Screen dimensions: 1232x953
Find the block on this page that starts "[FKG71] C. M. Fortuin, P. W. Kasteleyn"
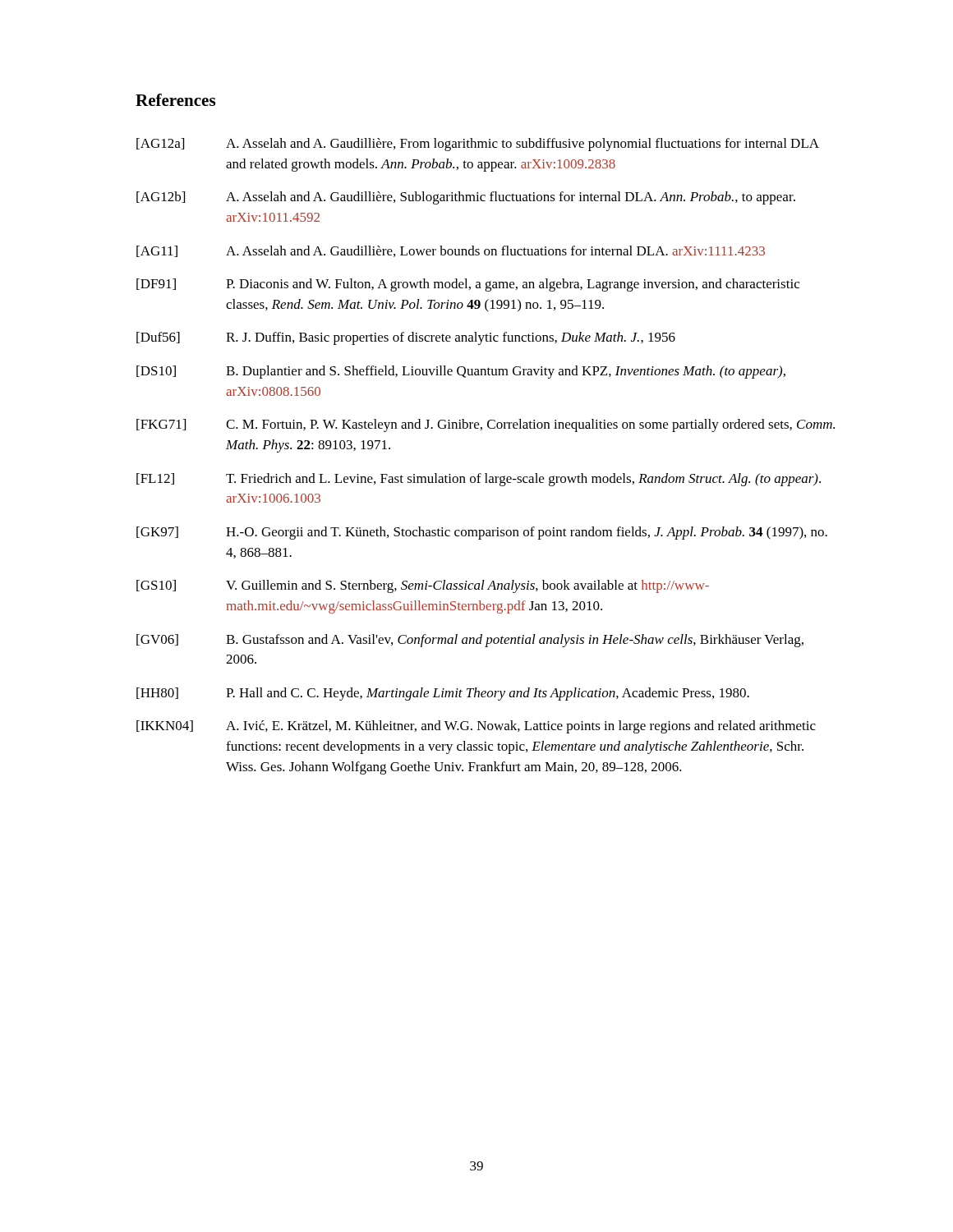point(487,435)
